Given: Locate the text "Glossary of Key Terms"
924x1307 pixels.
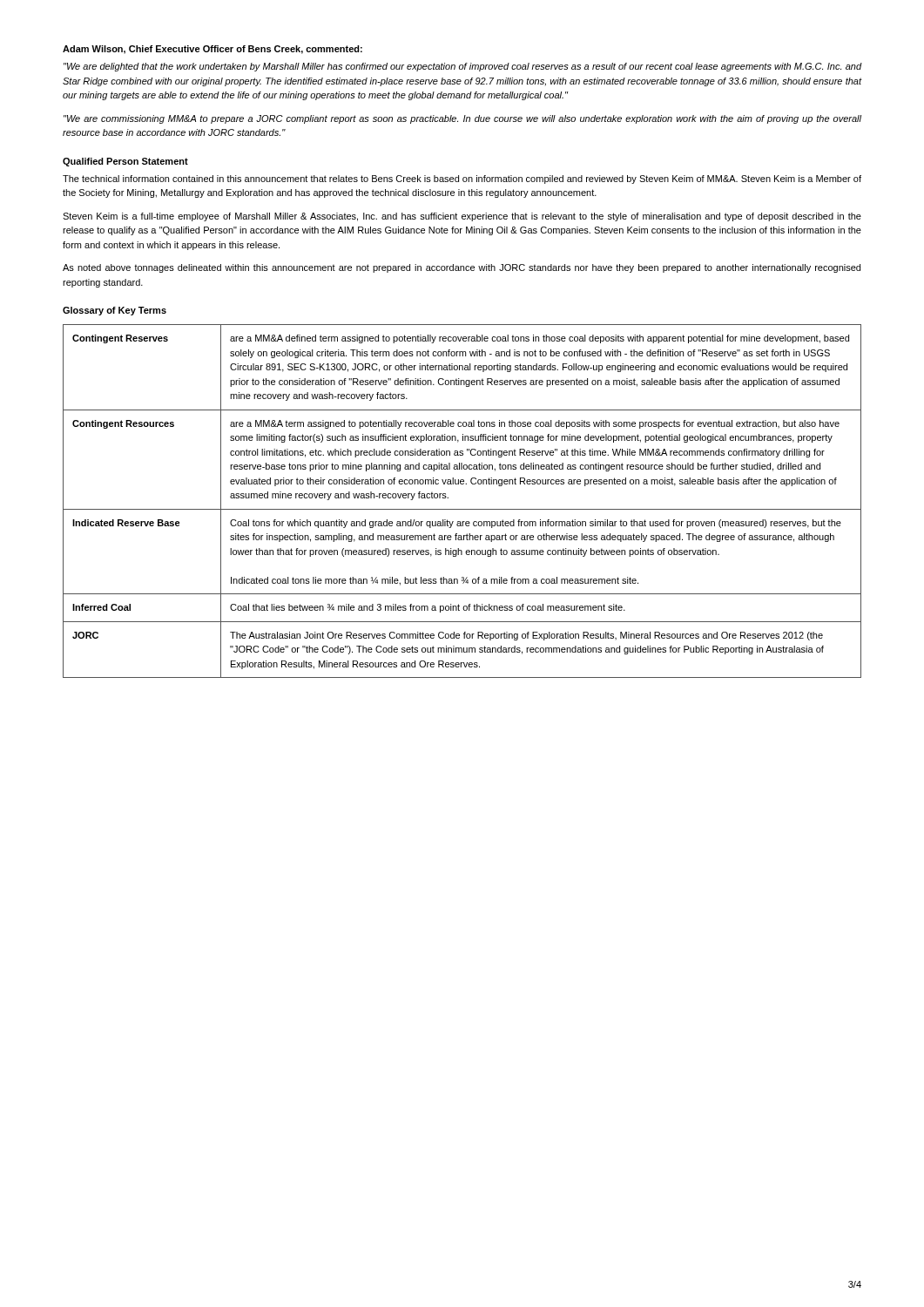Looking at the screenshot, I should (115, 310).
